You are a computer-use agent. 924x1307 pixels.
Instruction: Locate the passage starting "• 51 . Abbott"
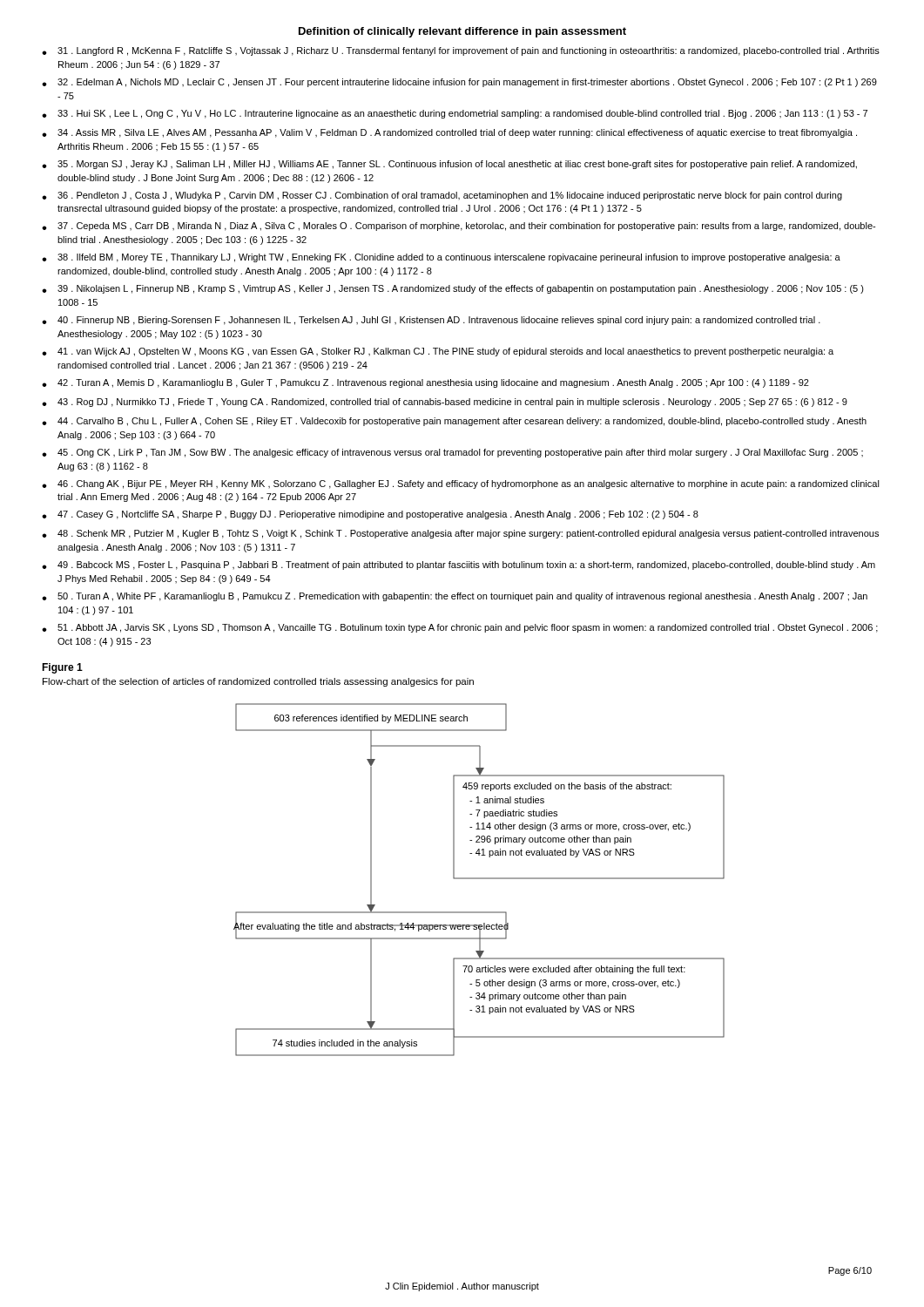coord(462,635)
